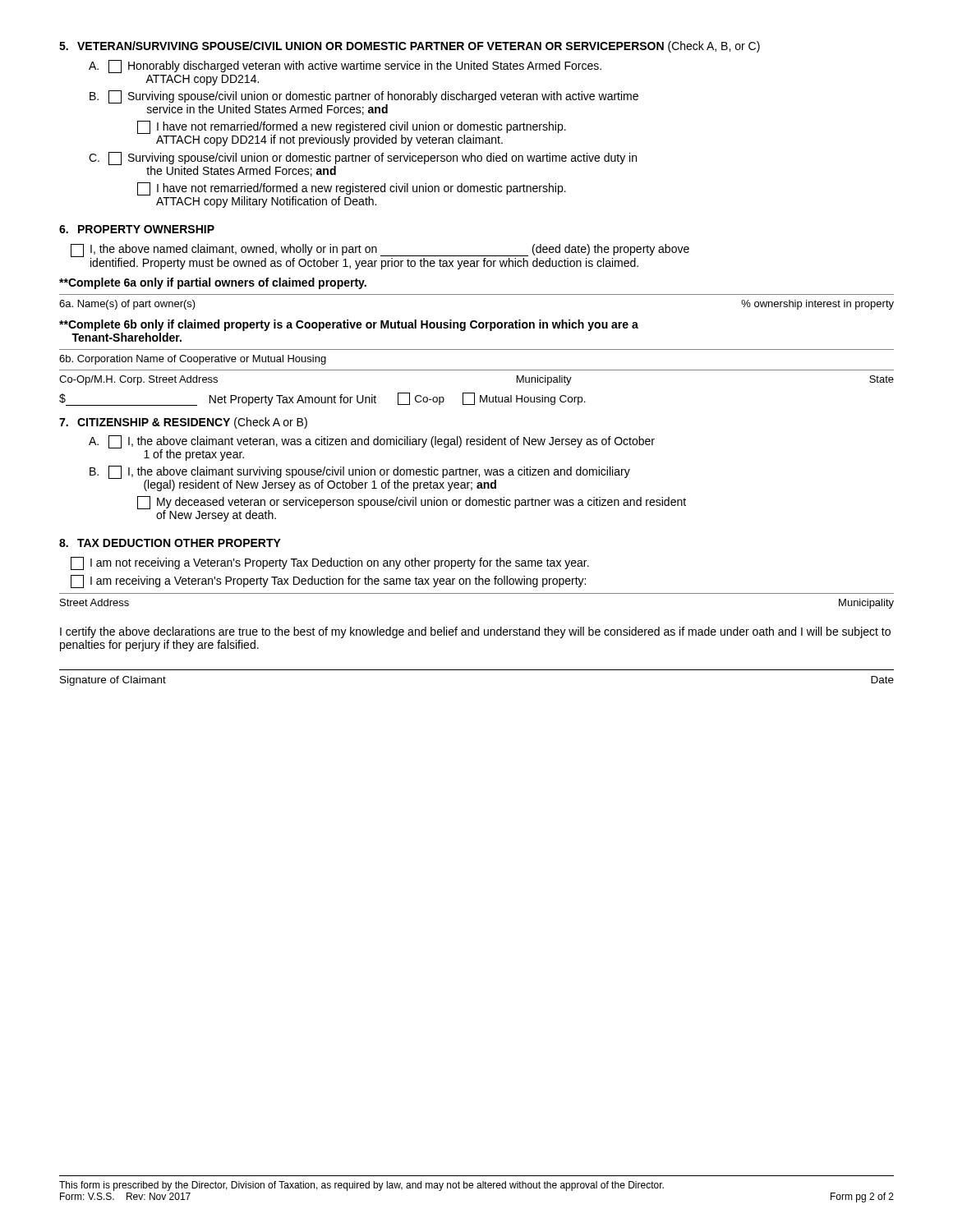Select the text block that says "$ Net Property"
This screenshot has height=1232, width=953.
coord(323,399)
